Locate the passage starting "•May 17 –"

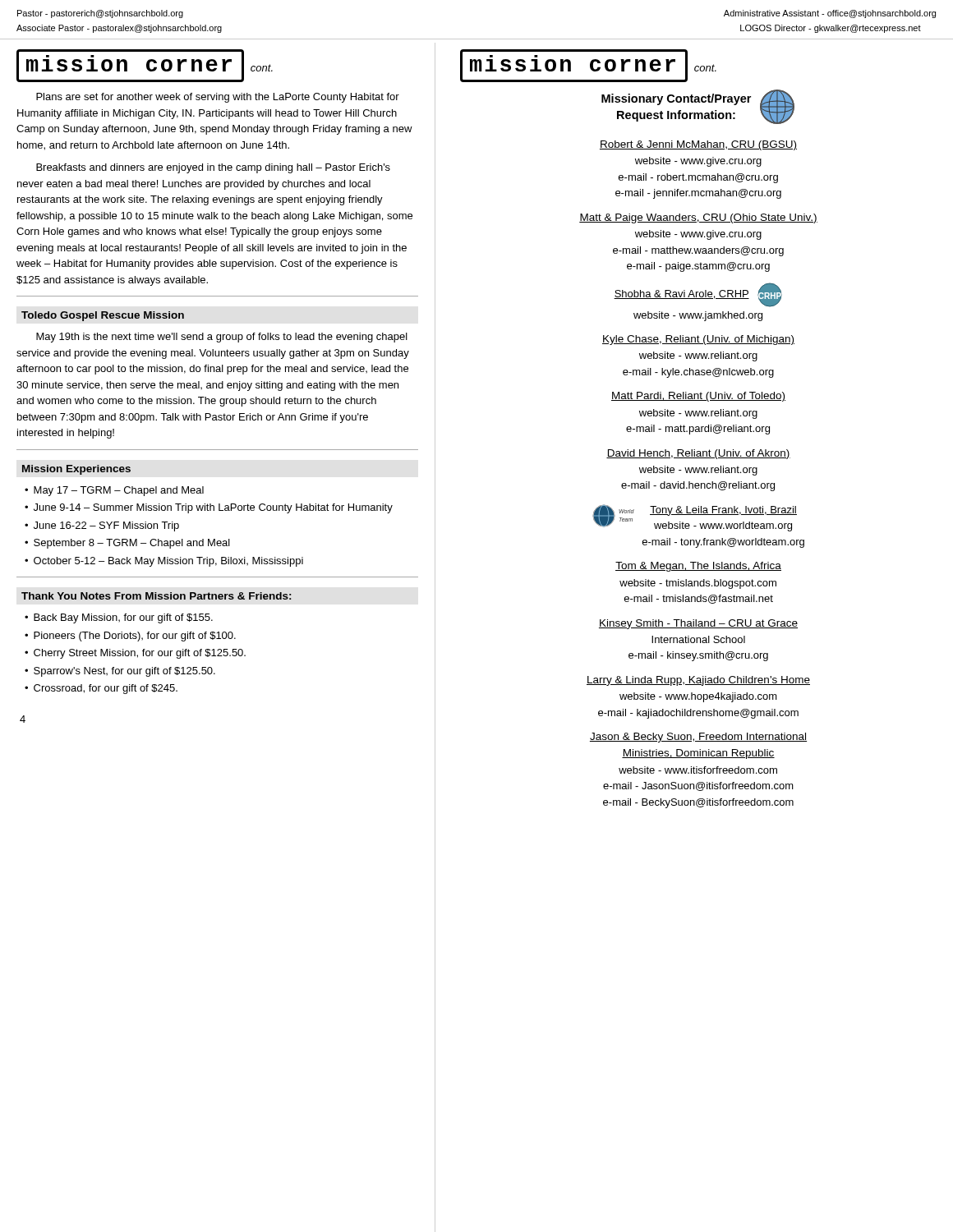coord(114,490)
